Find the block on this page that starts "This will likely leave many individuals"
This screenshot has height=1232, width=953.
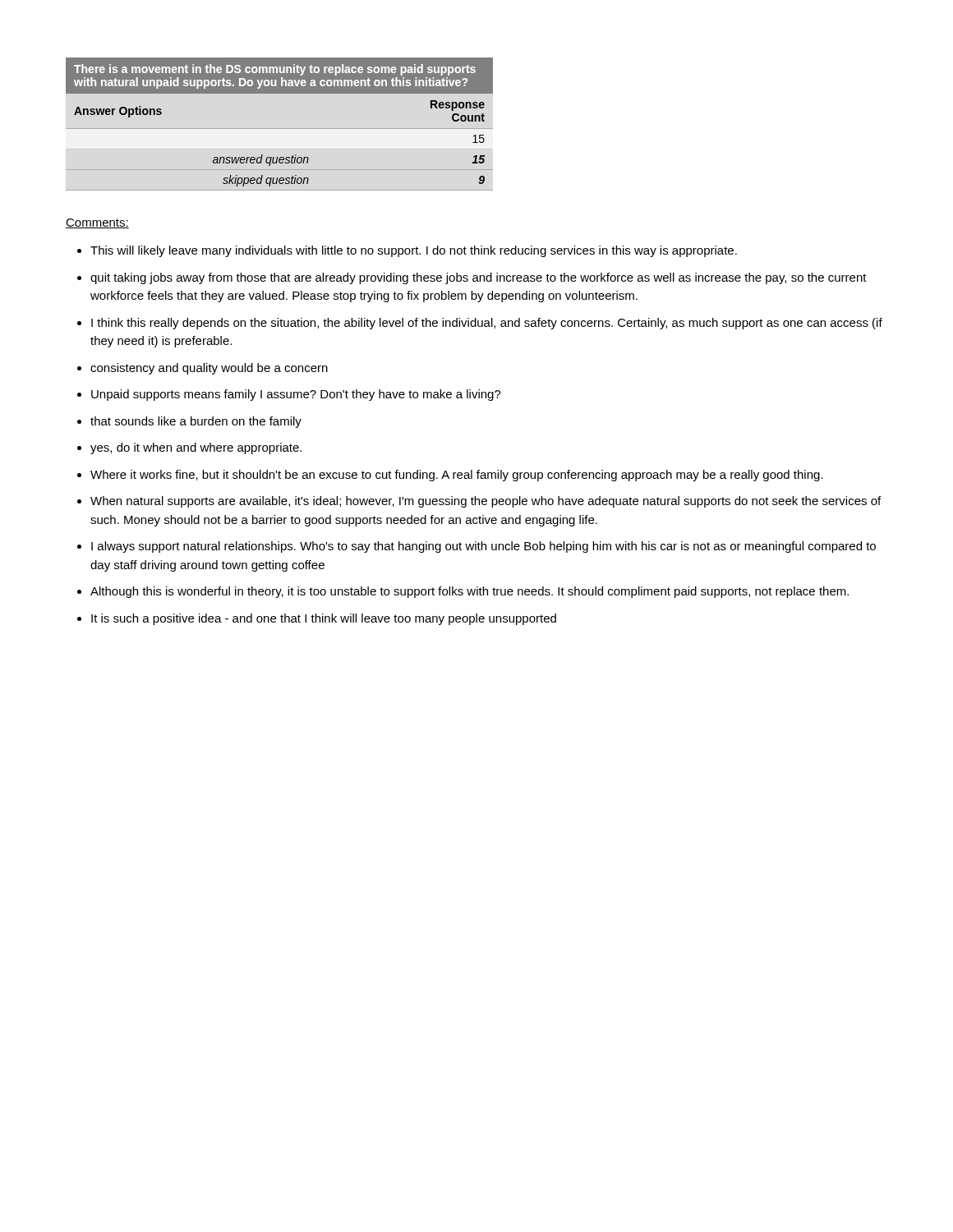489,251
